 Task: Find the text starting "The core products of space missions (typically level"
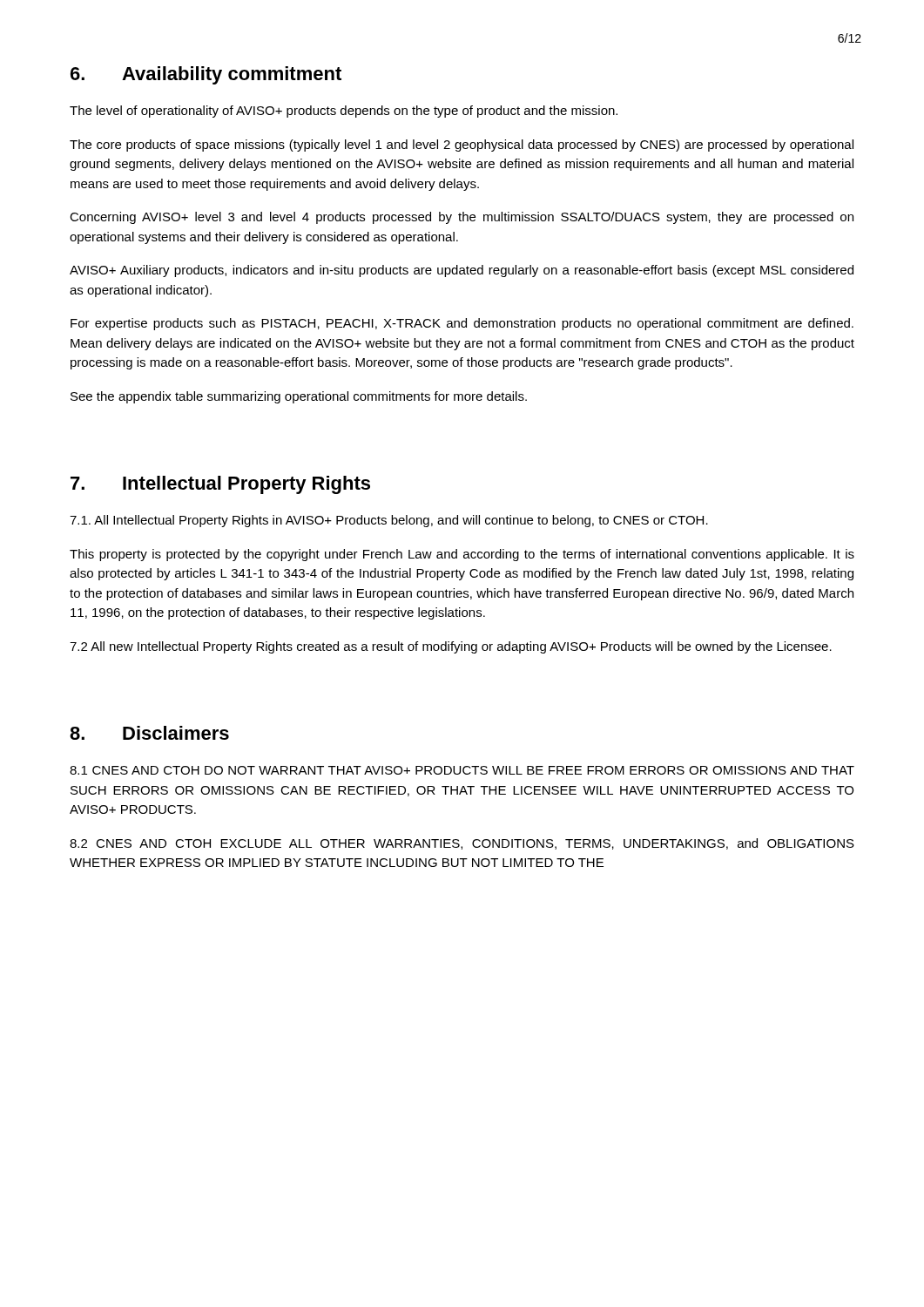pyautogui.click(x=462, y=163)
